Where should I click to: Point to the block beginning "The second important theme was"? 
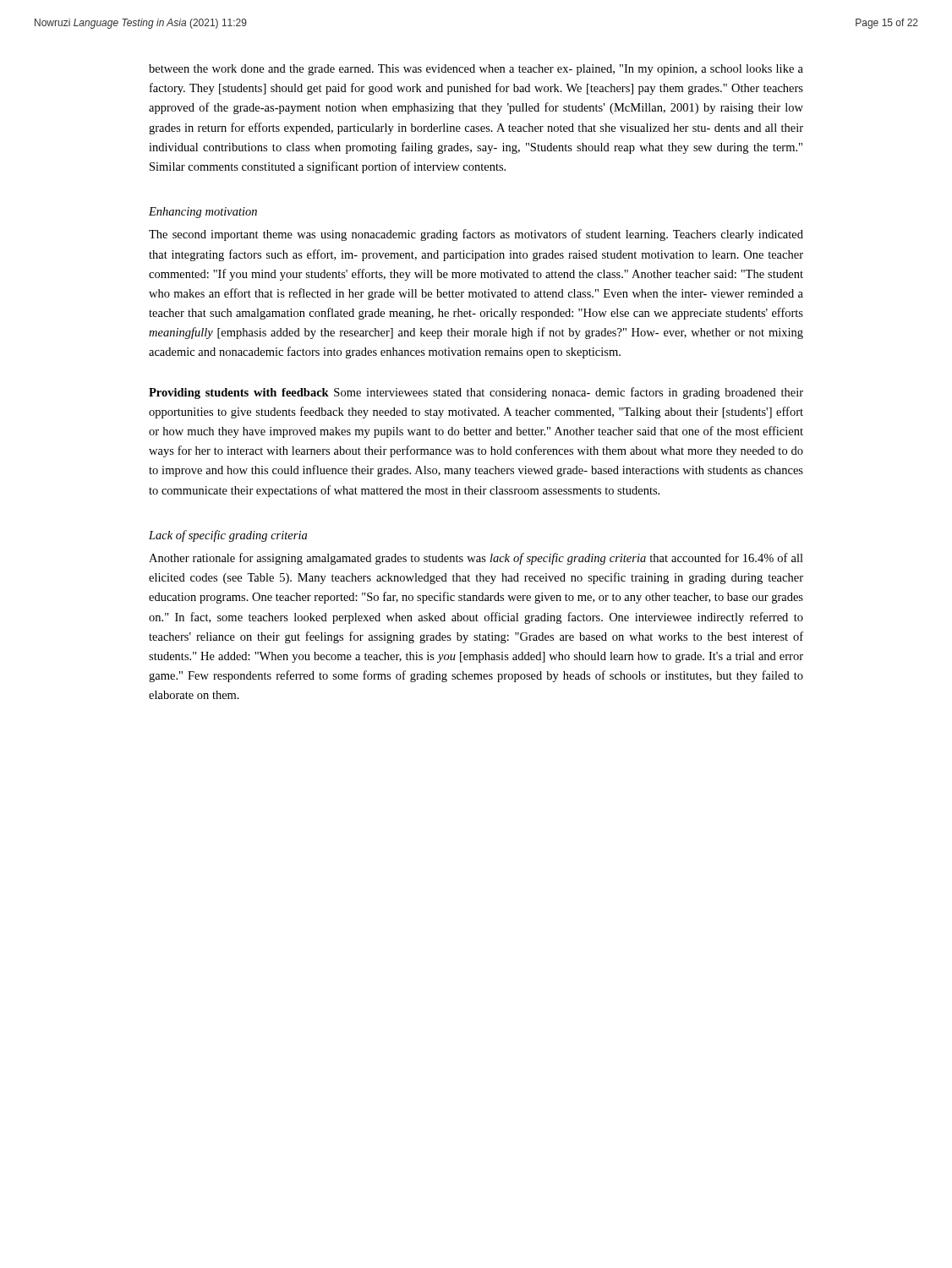click(x=476, y=294)
